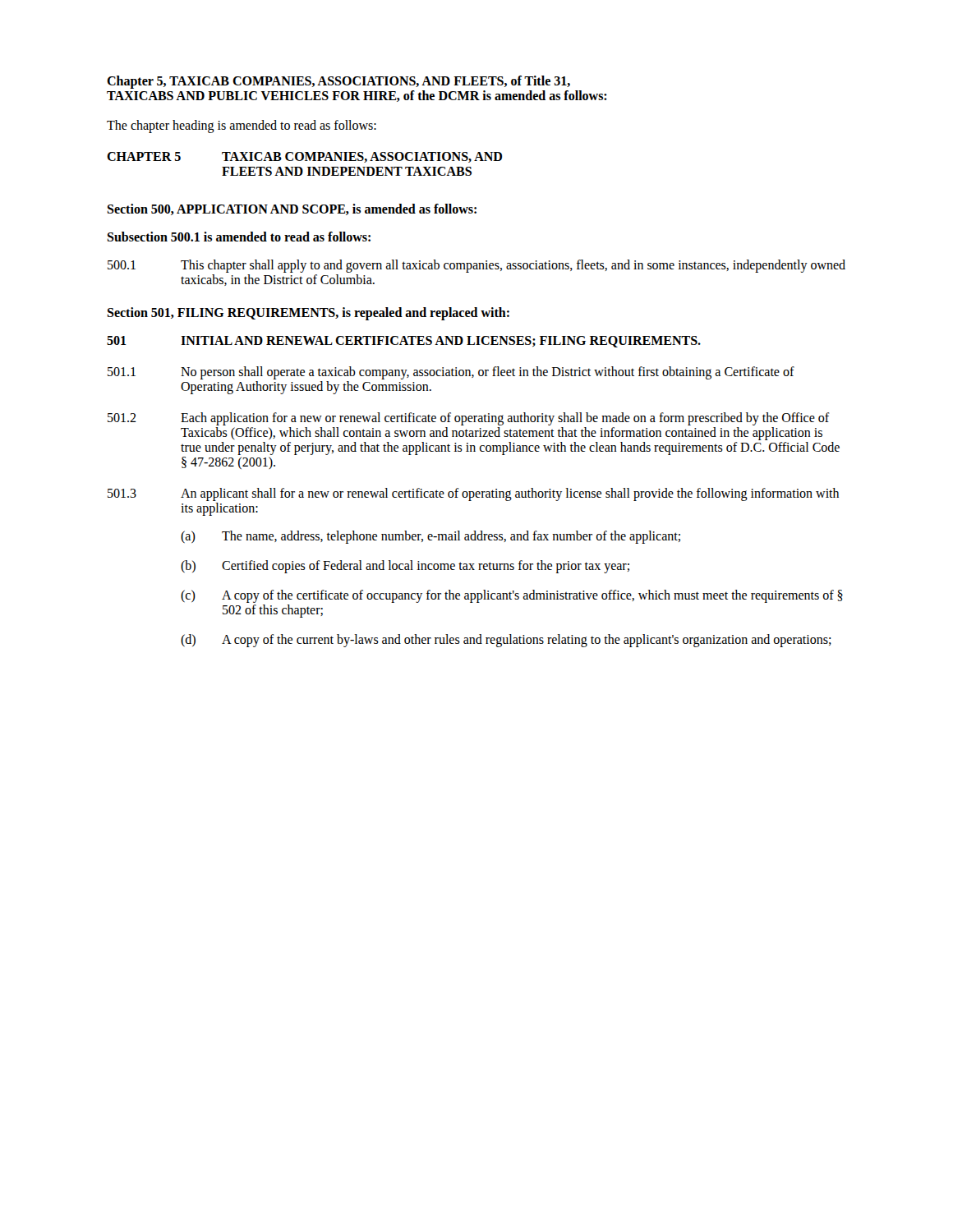Click the section header that begins "501 INITIAL AND RENEWAL CERTIFICATES AND LICENSES; FILING"

(476, 341)
